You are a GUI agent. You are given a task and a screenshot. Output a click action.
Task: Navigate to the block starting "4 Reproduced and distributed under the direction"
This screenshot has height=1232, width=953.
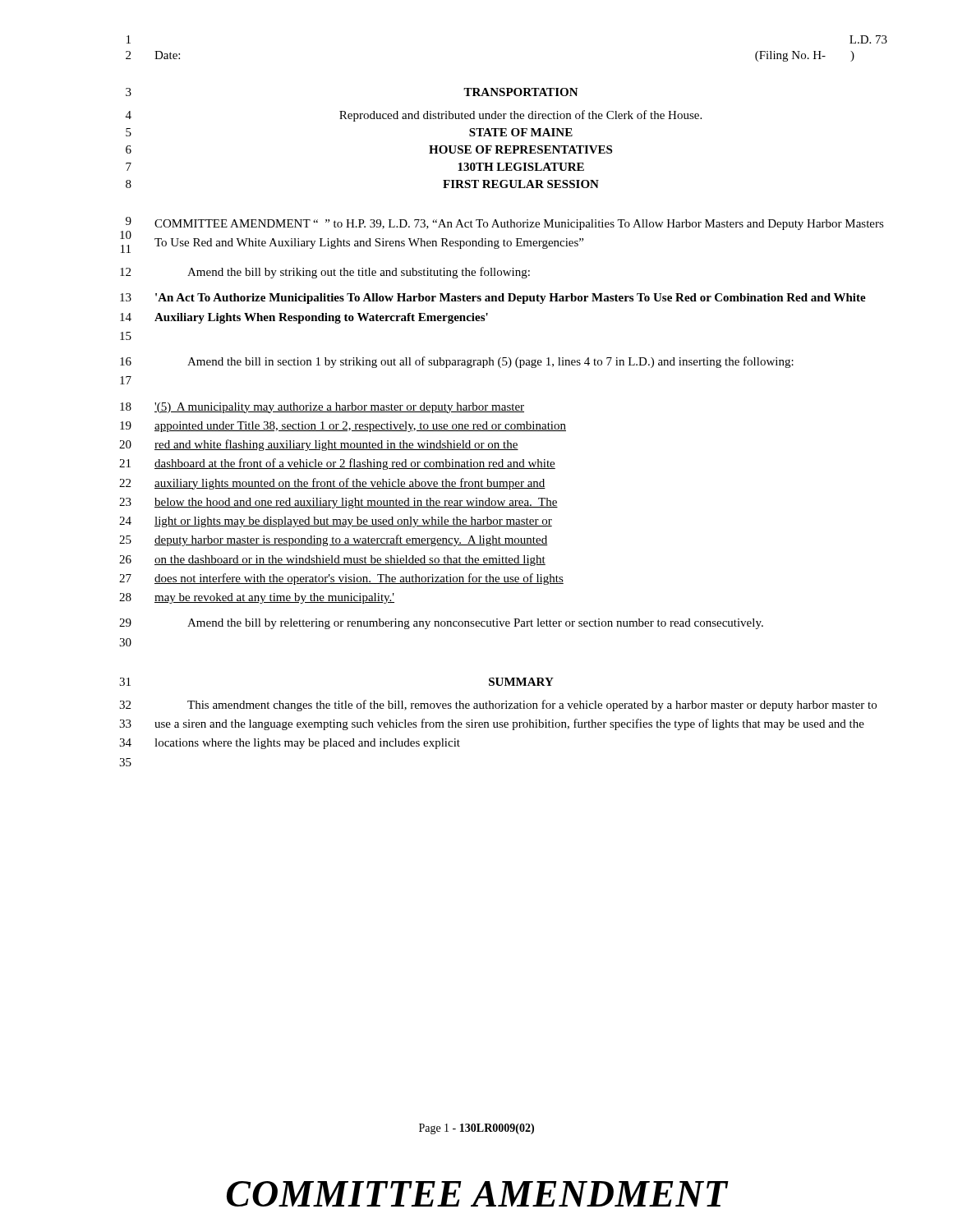click(493, 115)
